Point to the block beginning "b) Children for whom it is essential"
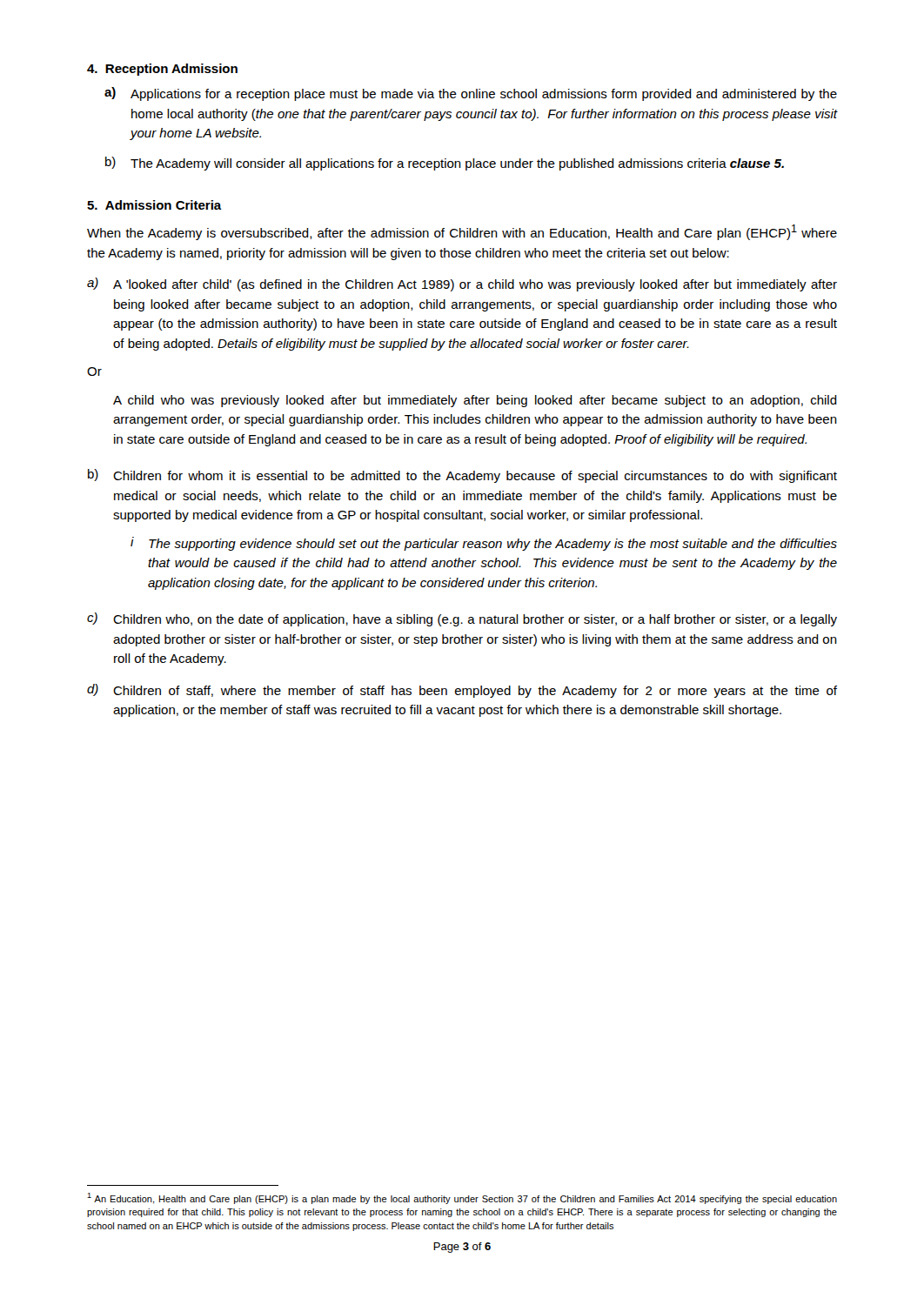Screen dimensions: 1305x924 pyautogui.click(x=462, y=496)
